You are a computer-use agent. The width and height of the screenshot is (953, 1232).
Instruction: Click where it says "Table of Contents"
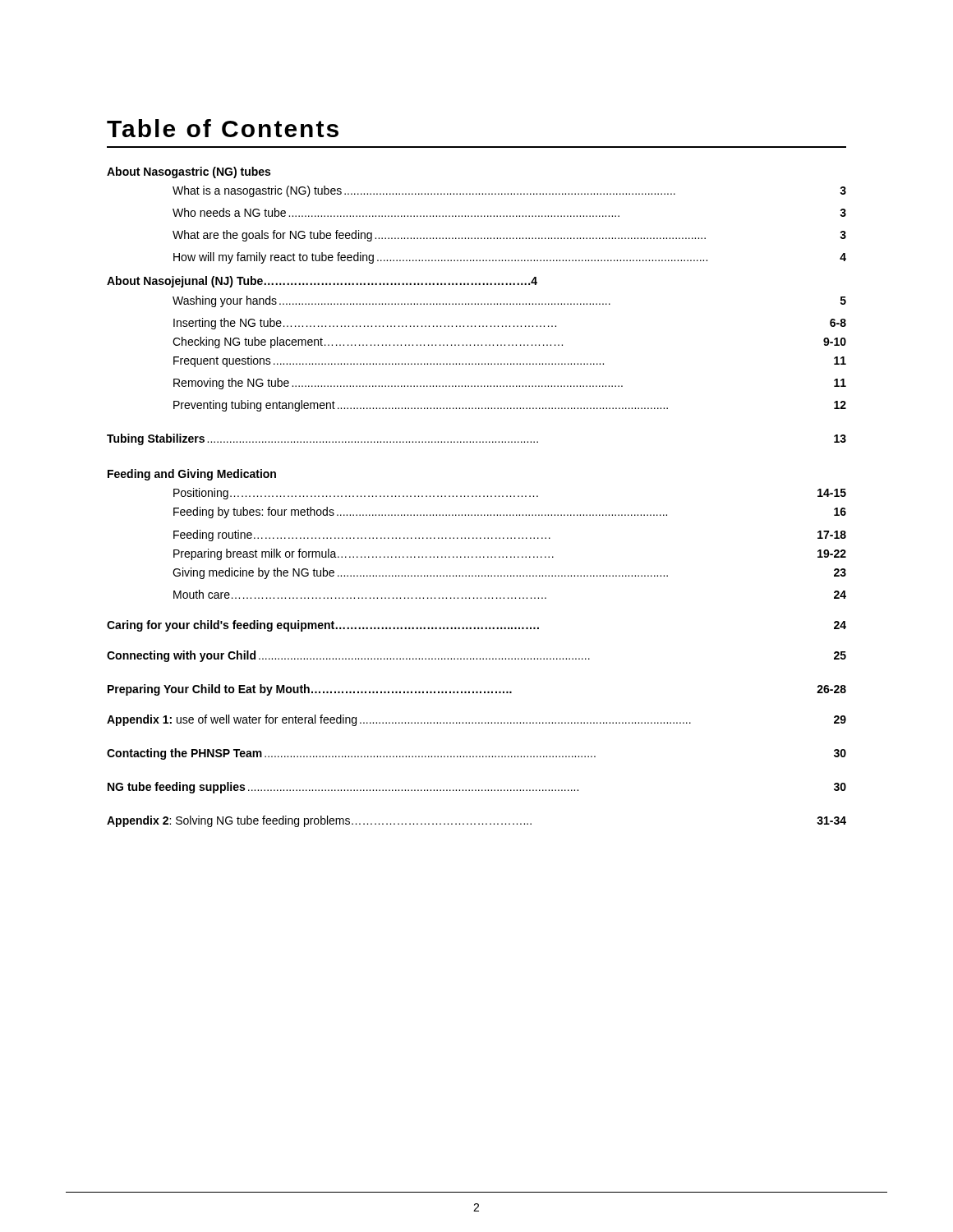pyautogui.click(x=223, y=128)
